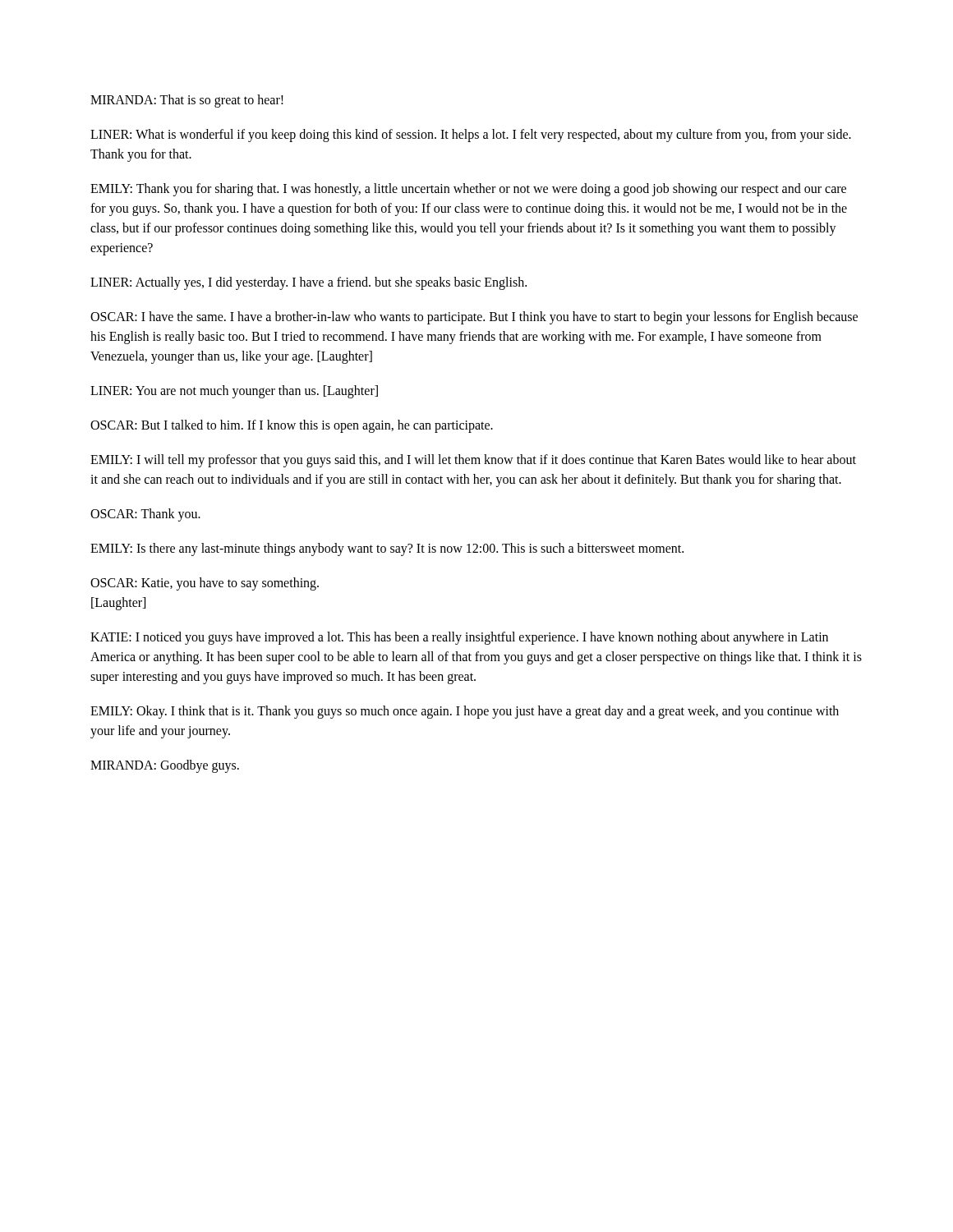Where is the passage that starts "EMILY: Thank you for sharing"?

point(469,218)
